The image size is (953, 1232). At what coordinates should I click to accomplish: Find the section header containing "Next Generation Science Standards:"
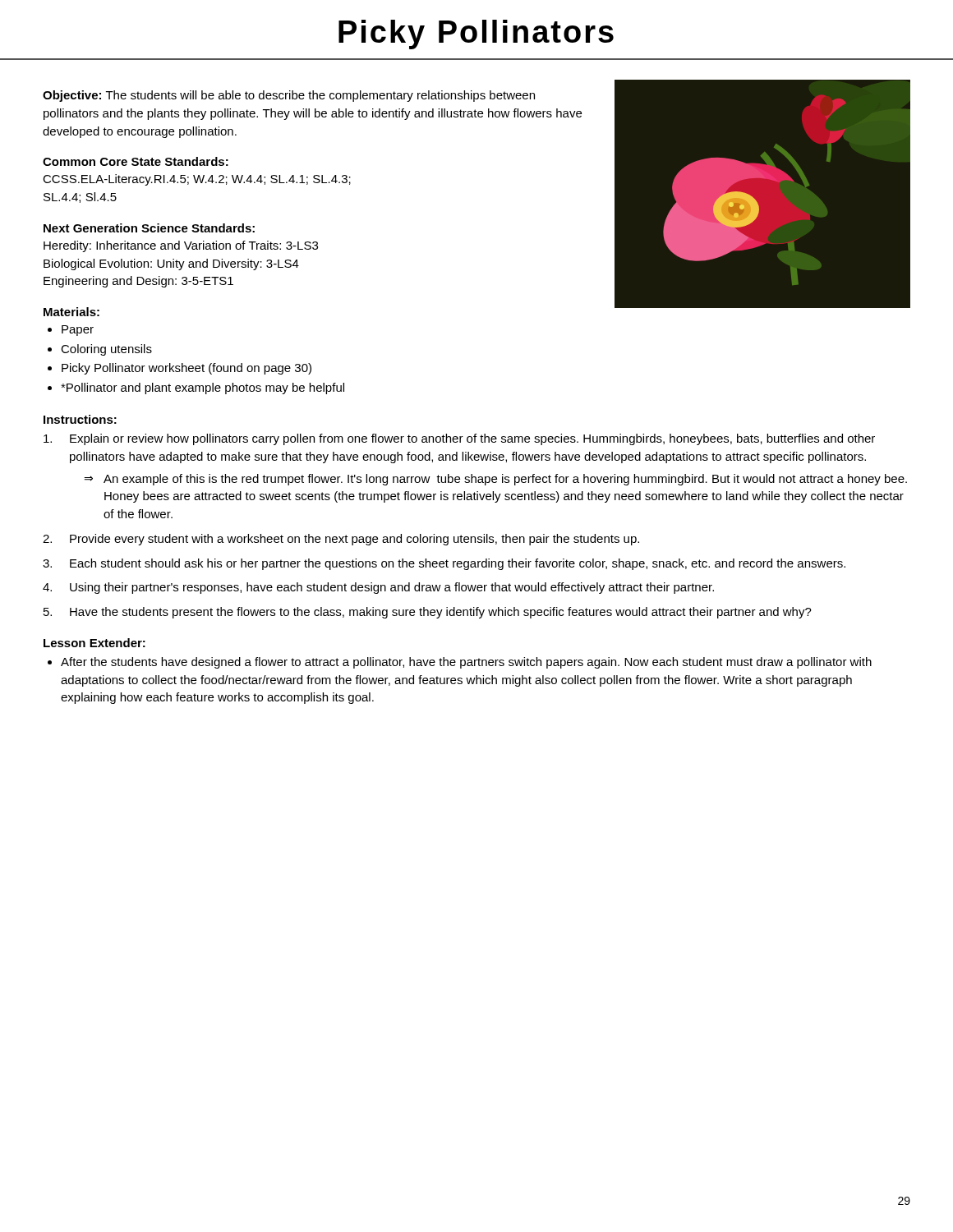pyautogui.click(x=149, y=228)
